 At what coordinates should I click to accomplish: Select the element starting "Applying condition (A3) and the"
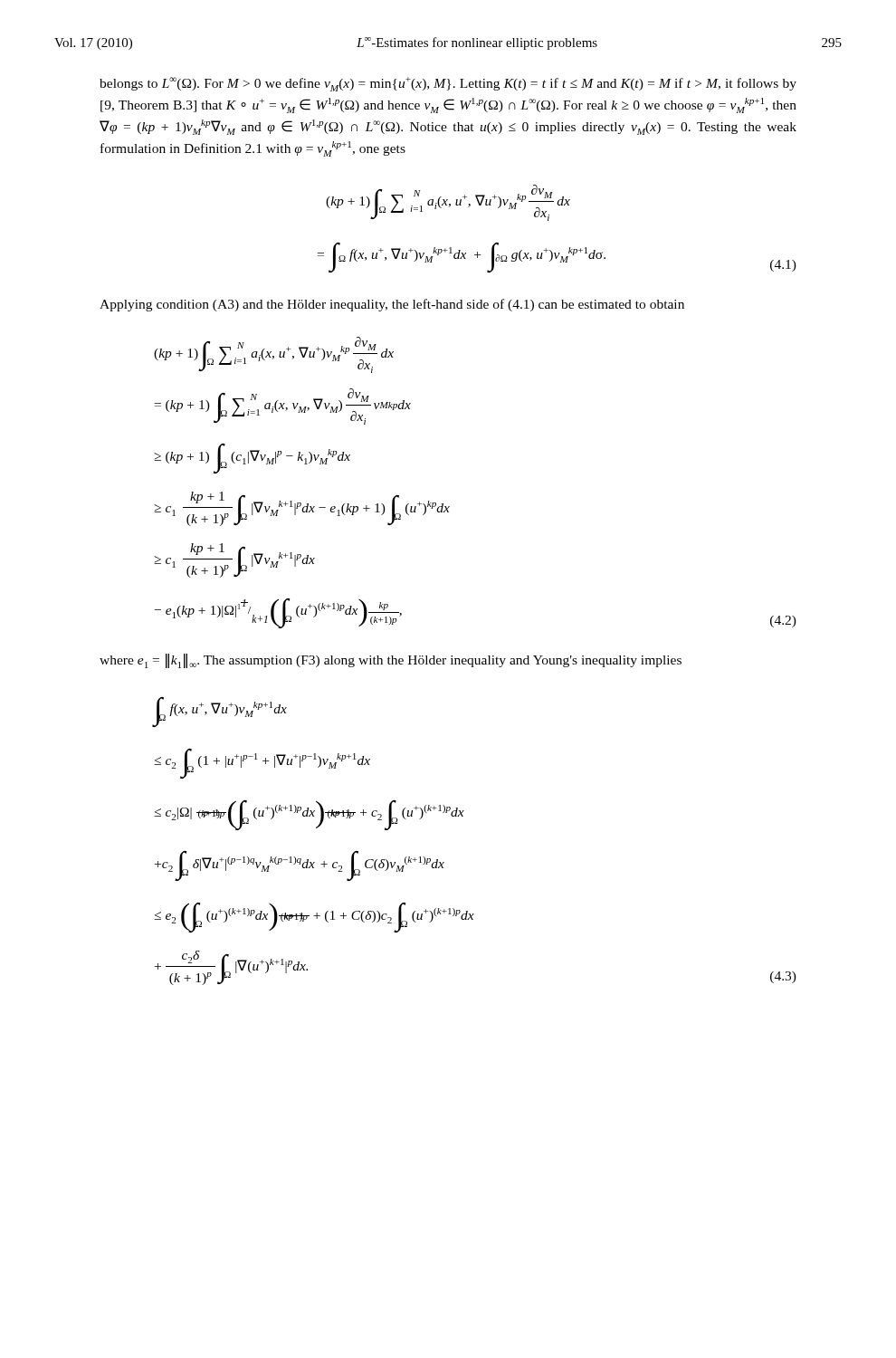pos(392,304)
